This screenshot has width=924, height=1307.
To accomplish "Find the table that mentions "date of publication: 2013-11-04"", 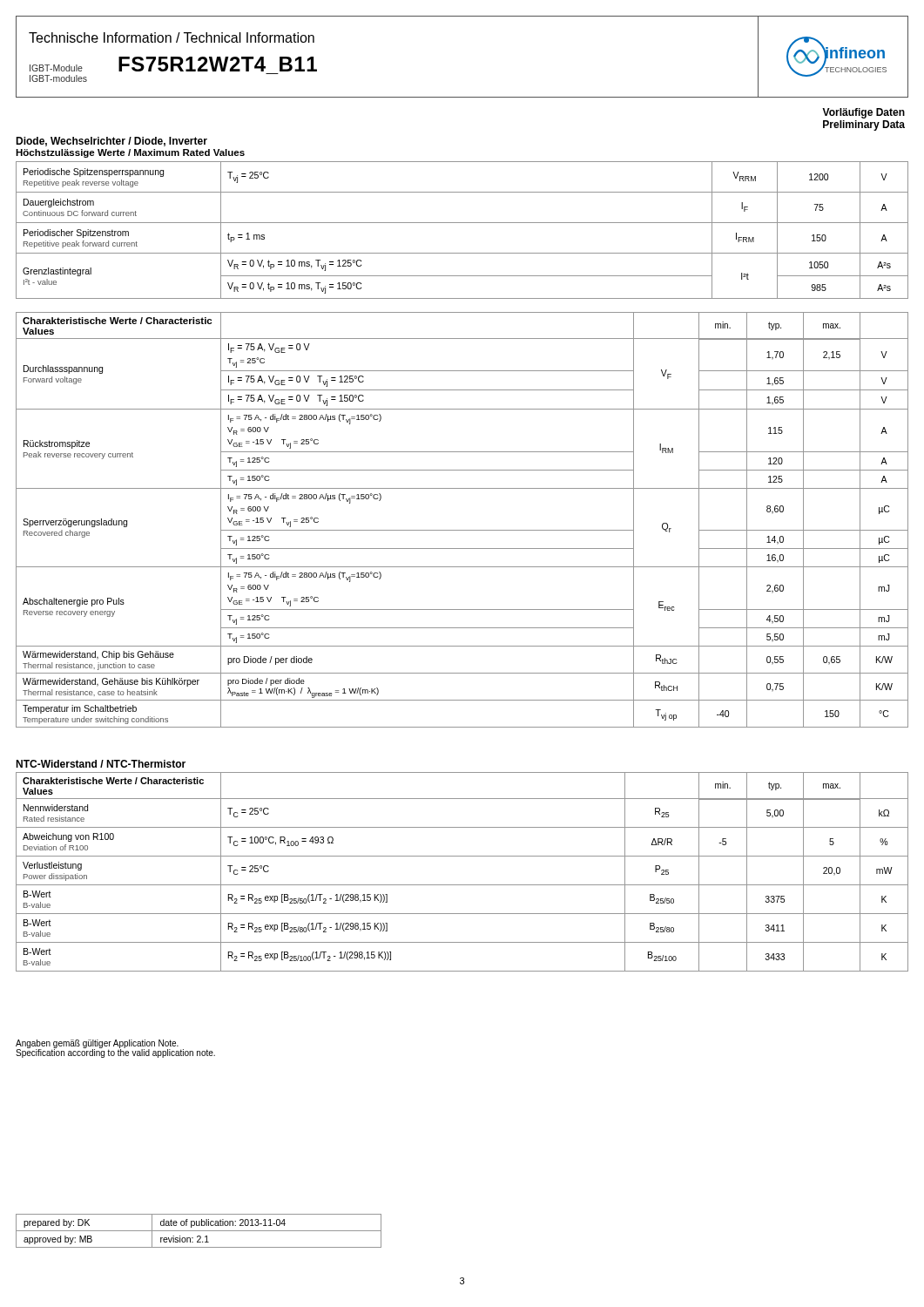I will (199, 1231).
